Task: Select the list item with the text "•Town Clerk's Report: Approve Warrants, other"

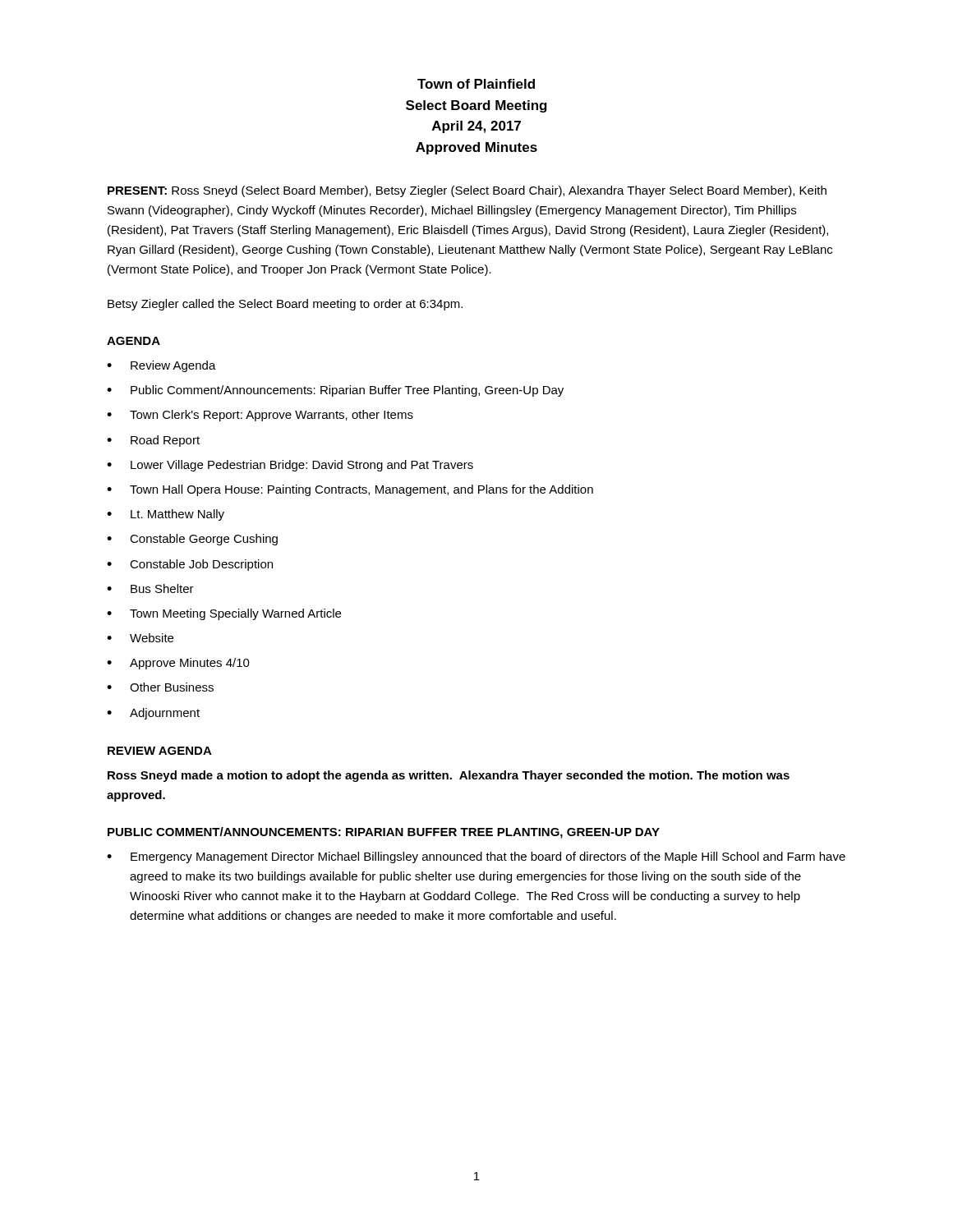Action: (x=260, y=416)
